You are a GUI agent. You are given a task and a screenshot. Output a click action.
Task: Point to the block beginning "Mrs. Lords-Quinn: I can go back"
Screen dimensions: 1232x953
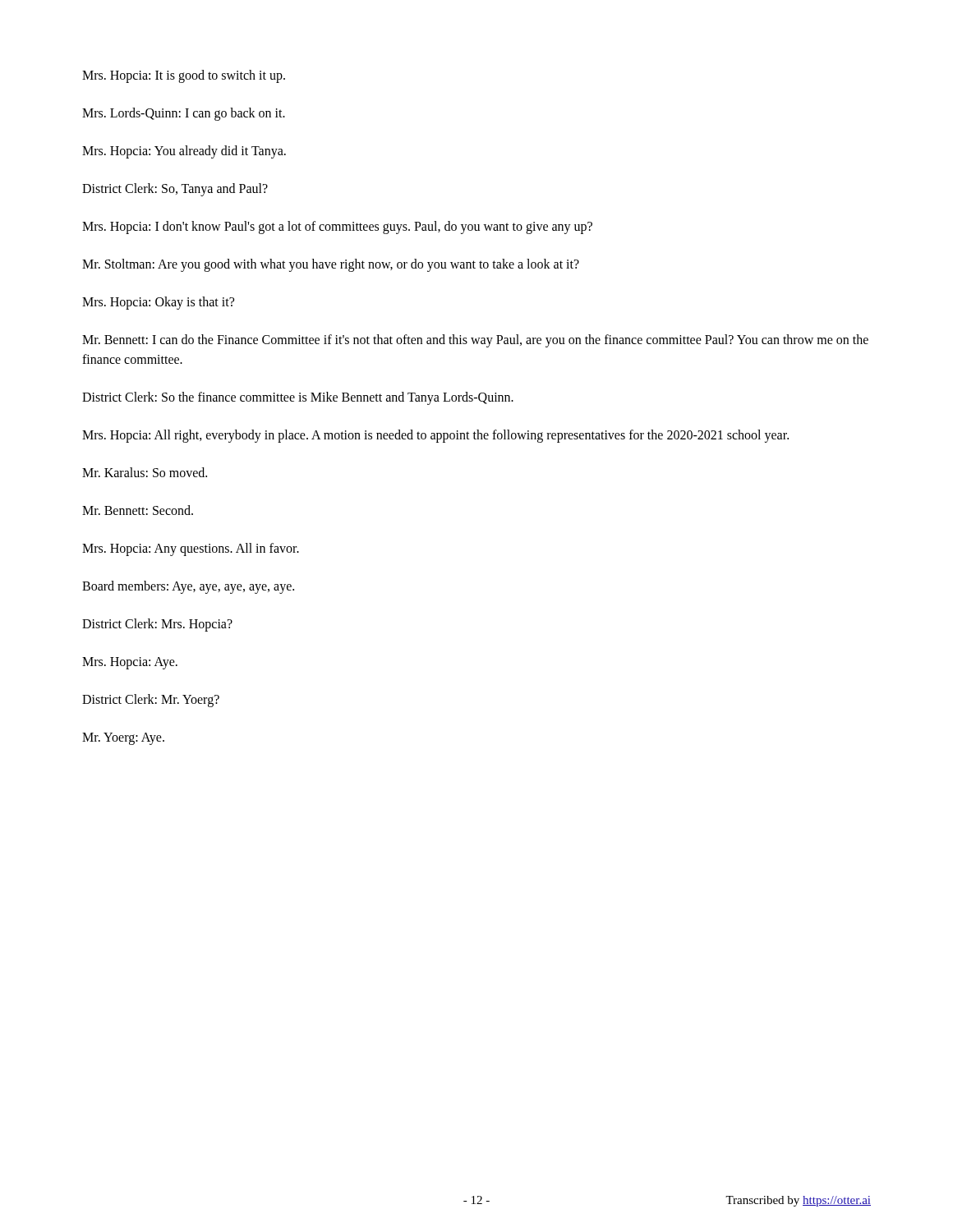[184, 113]
